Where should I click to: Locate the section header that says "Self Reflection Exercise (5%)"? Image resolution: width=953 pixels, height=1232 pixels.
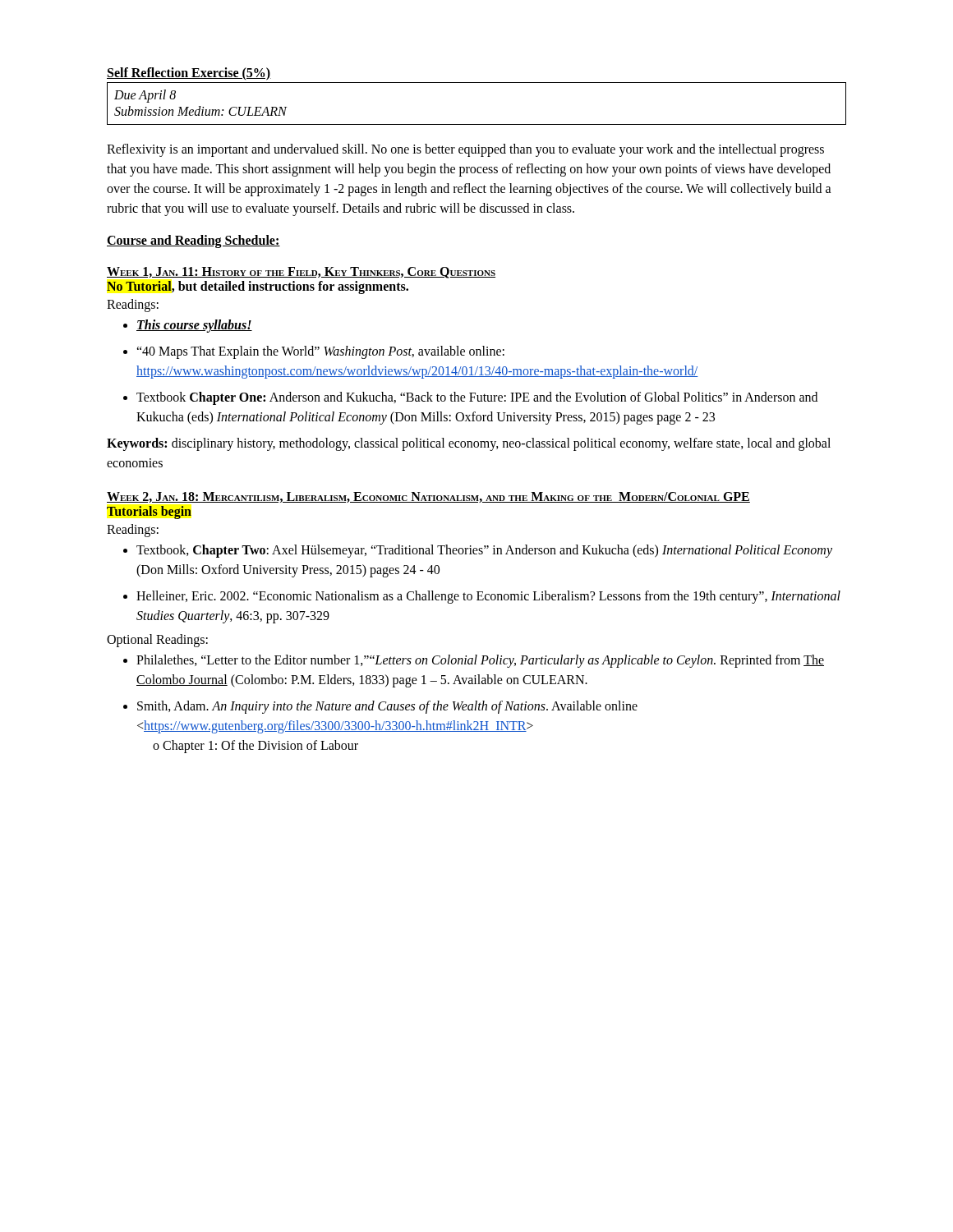point(189,73)
